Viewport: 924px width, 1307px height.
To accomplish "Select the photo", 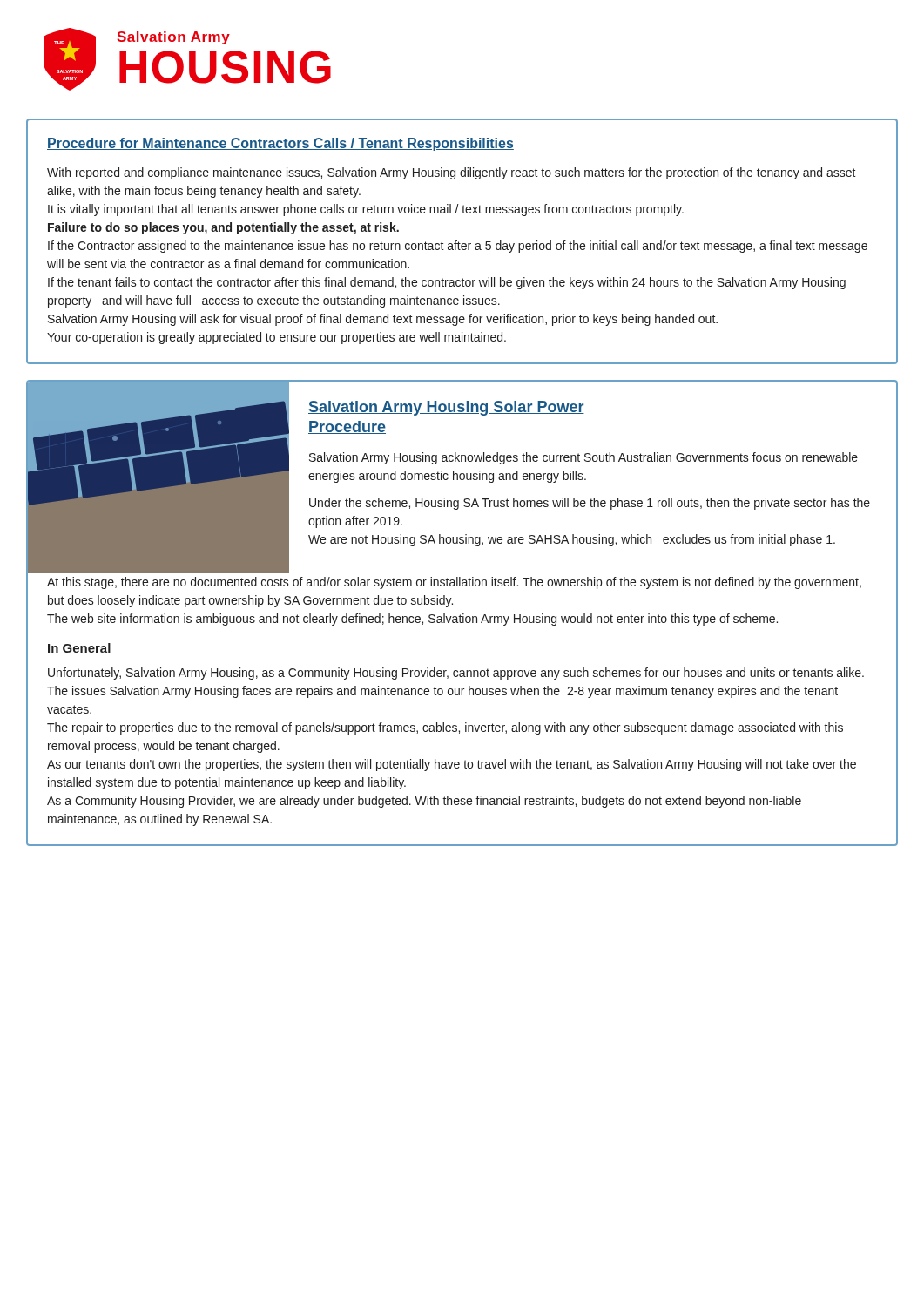I will [x=159, y=478].
